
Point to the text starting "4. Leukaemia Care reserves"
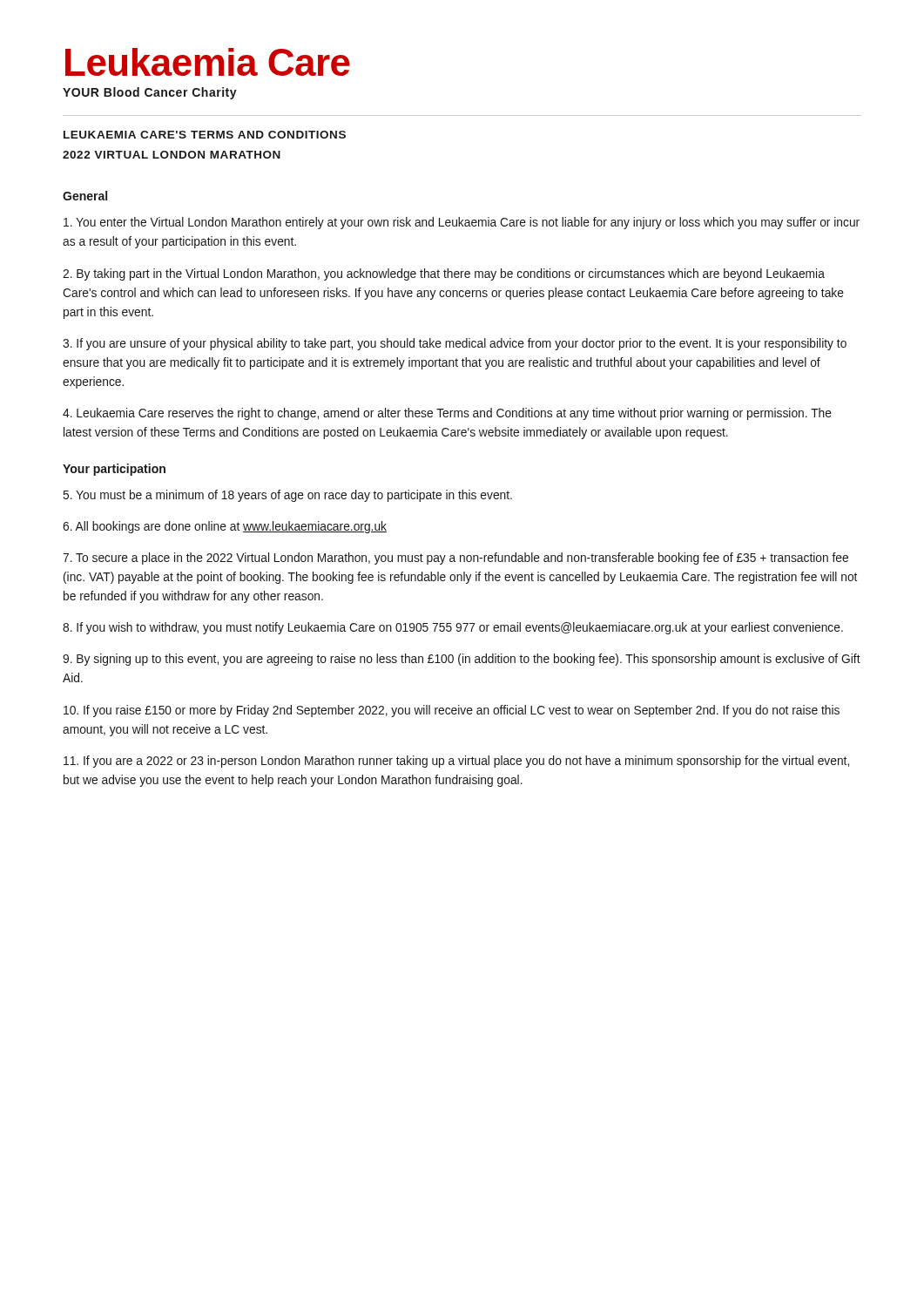point(447,423)
